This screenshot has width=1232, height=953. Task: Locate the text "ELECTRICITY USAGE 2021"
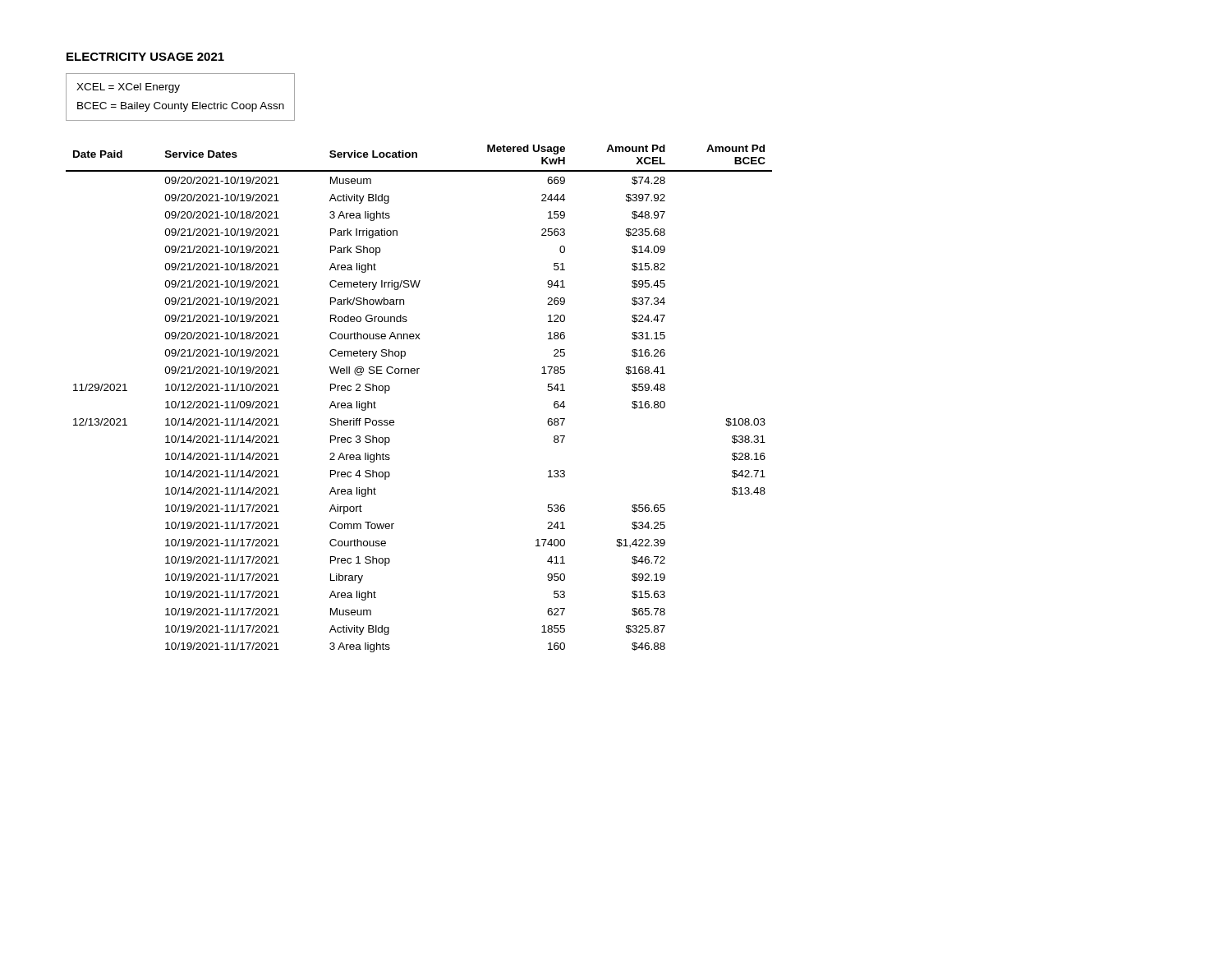click(x=145, y=56)
